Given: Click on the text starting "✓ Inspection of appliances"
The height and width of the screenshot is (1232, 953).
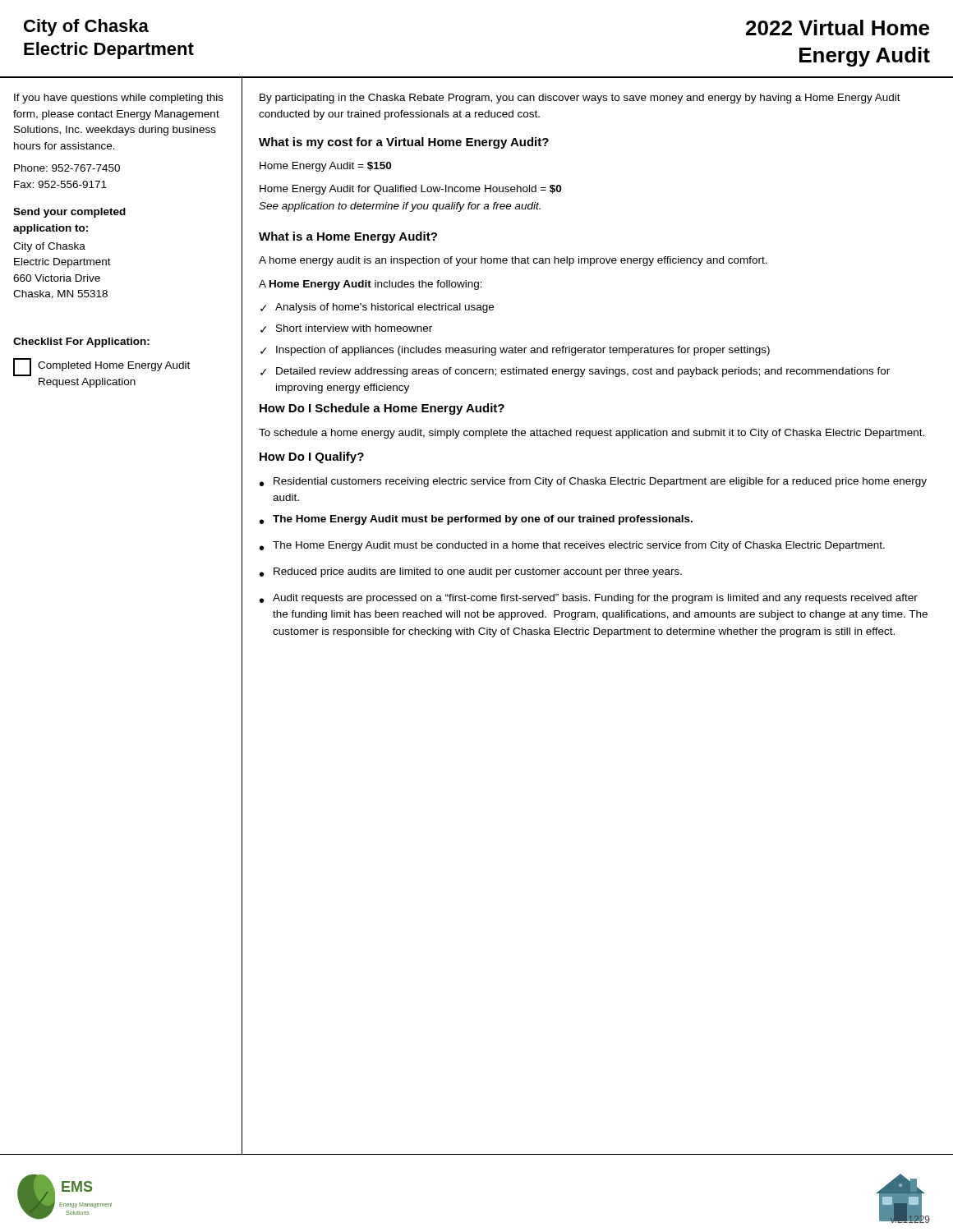Looking at the screenshot, I should [594, 351].
